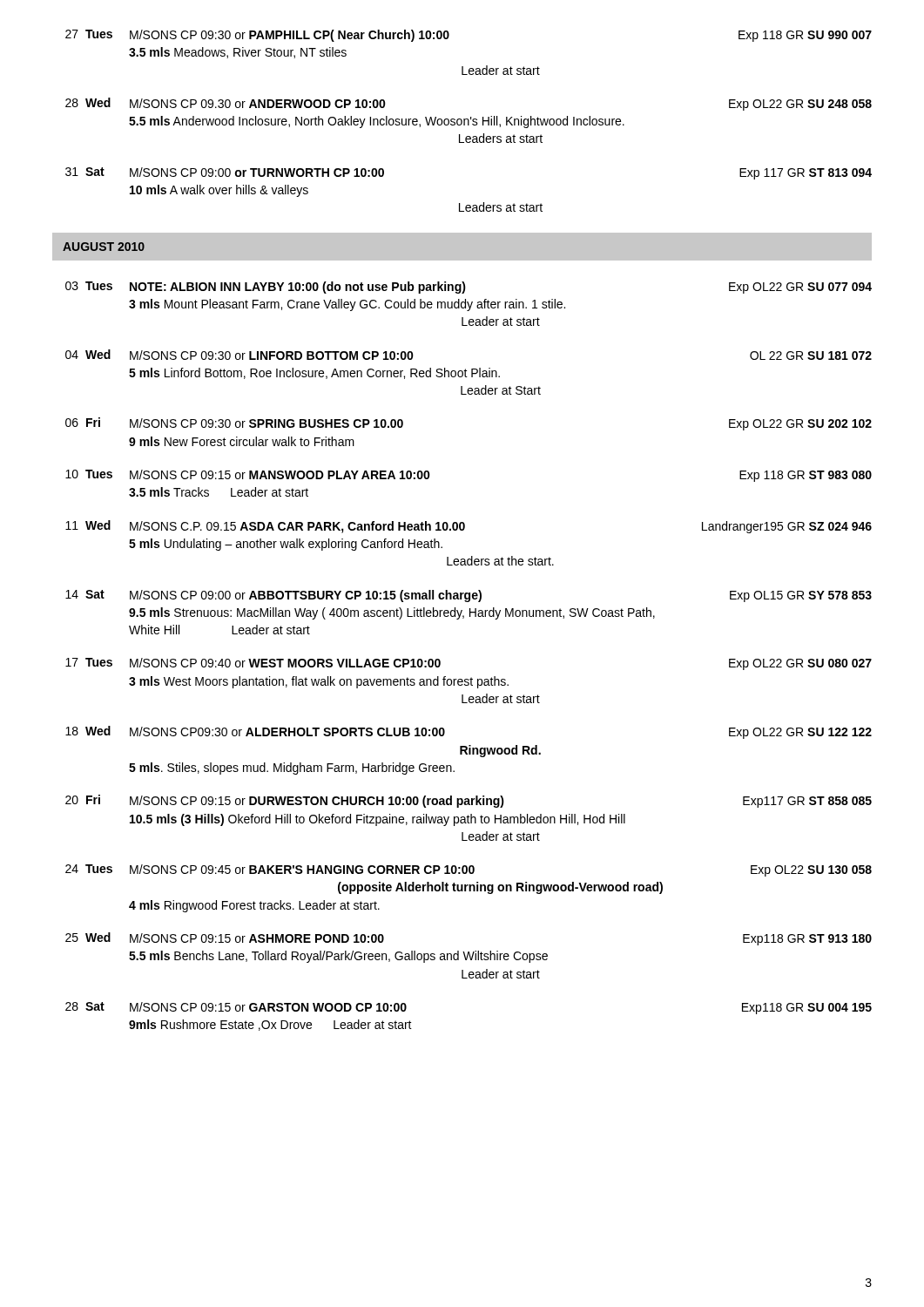This screenshot has height=1307, width=924.
Task: Select the list item that says "17 Tues M/SONS CP"
Action: pos(462,681)
